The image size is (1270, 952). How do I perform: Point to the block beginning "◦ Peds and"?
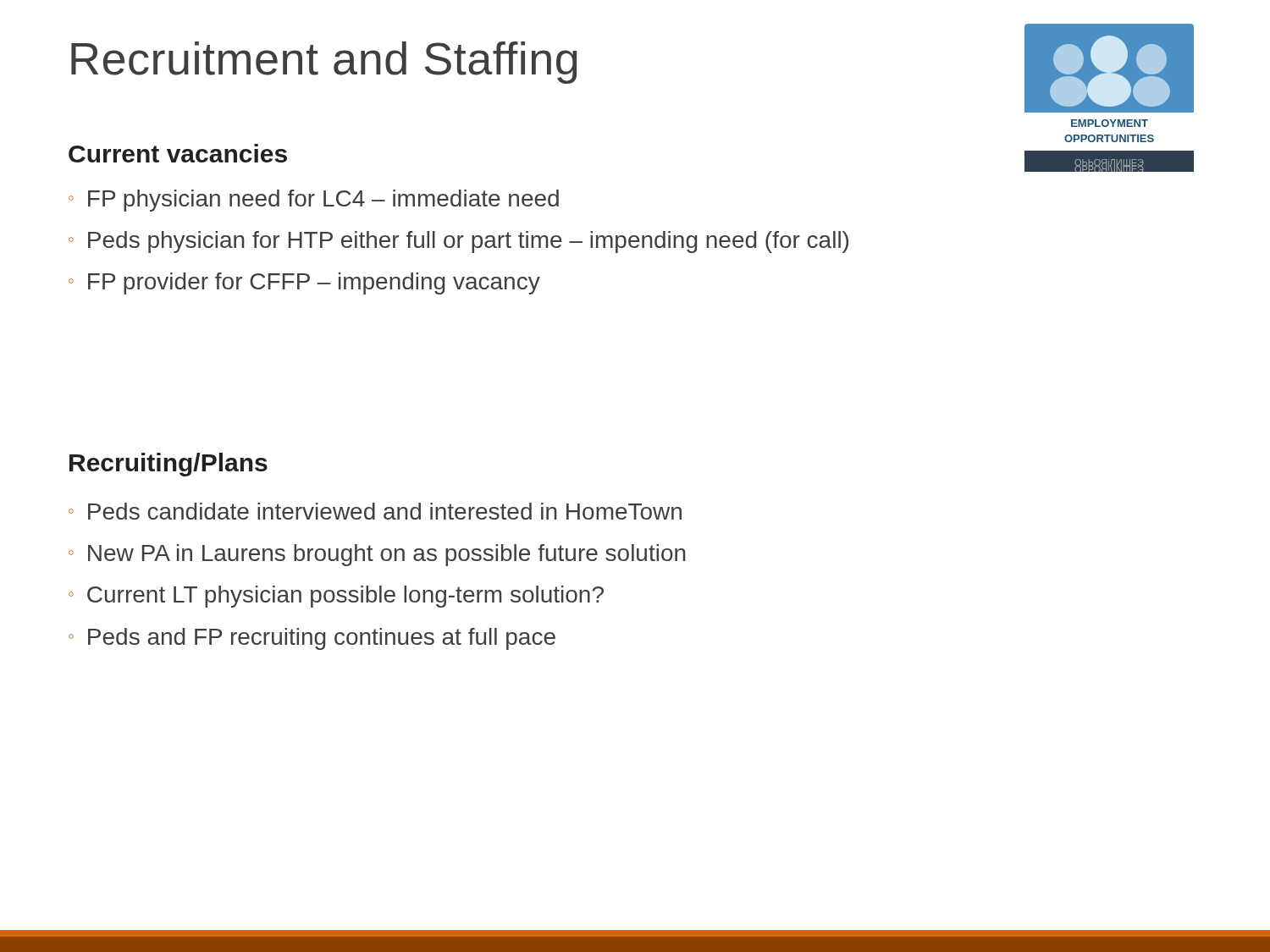312,637
